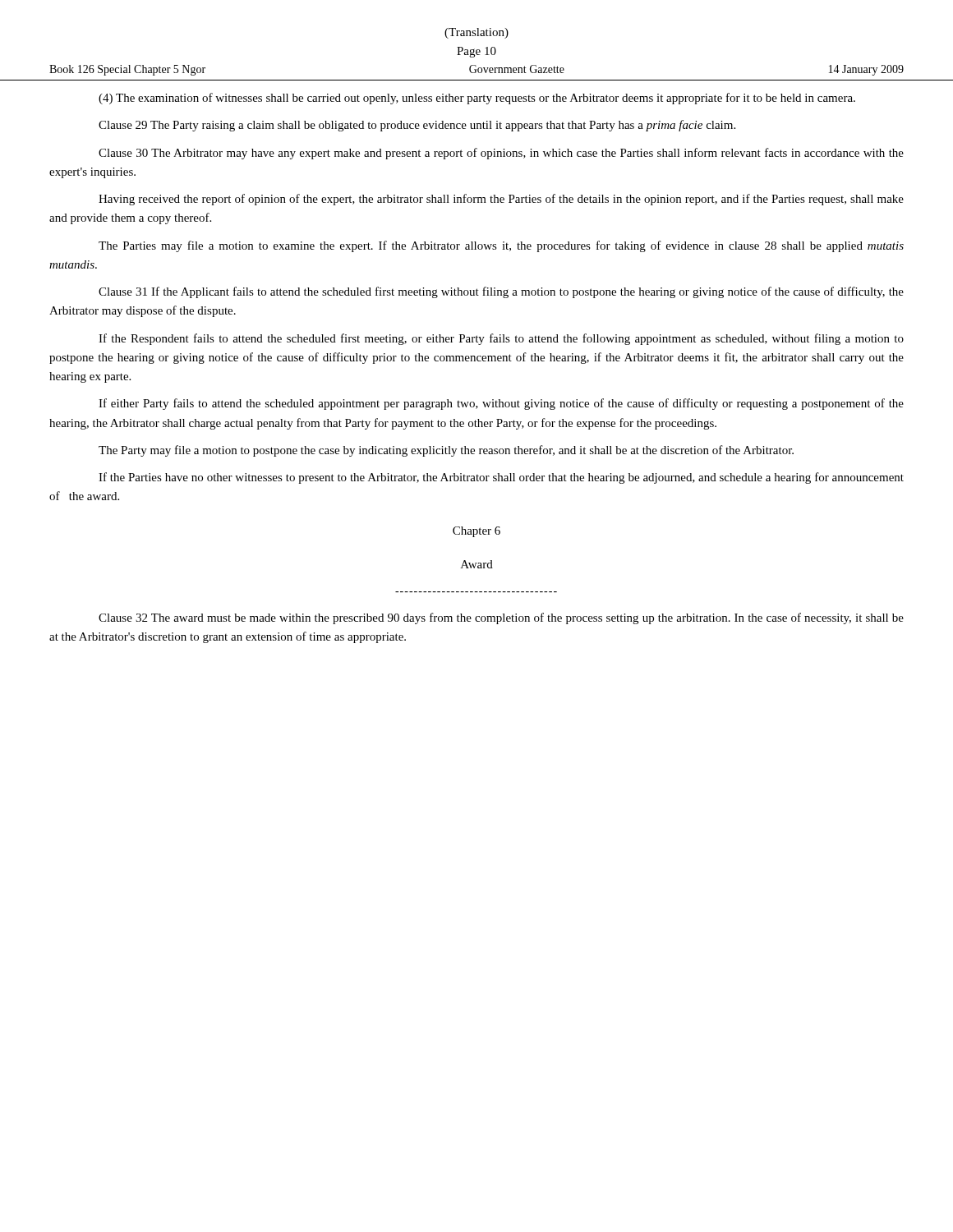
Task: Find the text block with the text "Clause 29 The Party raising a"
Action: coord(417,125)
